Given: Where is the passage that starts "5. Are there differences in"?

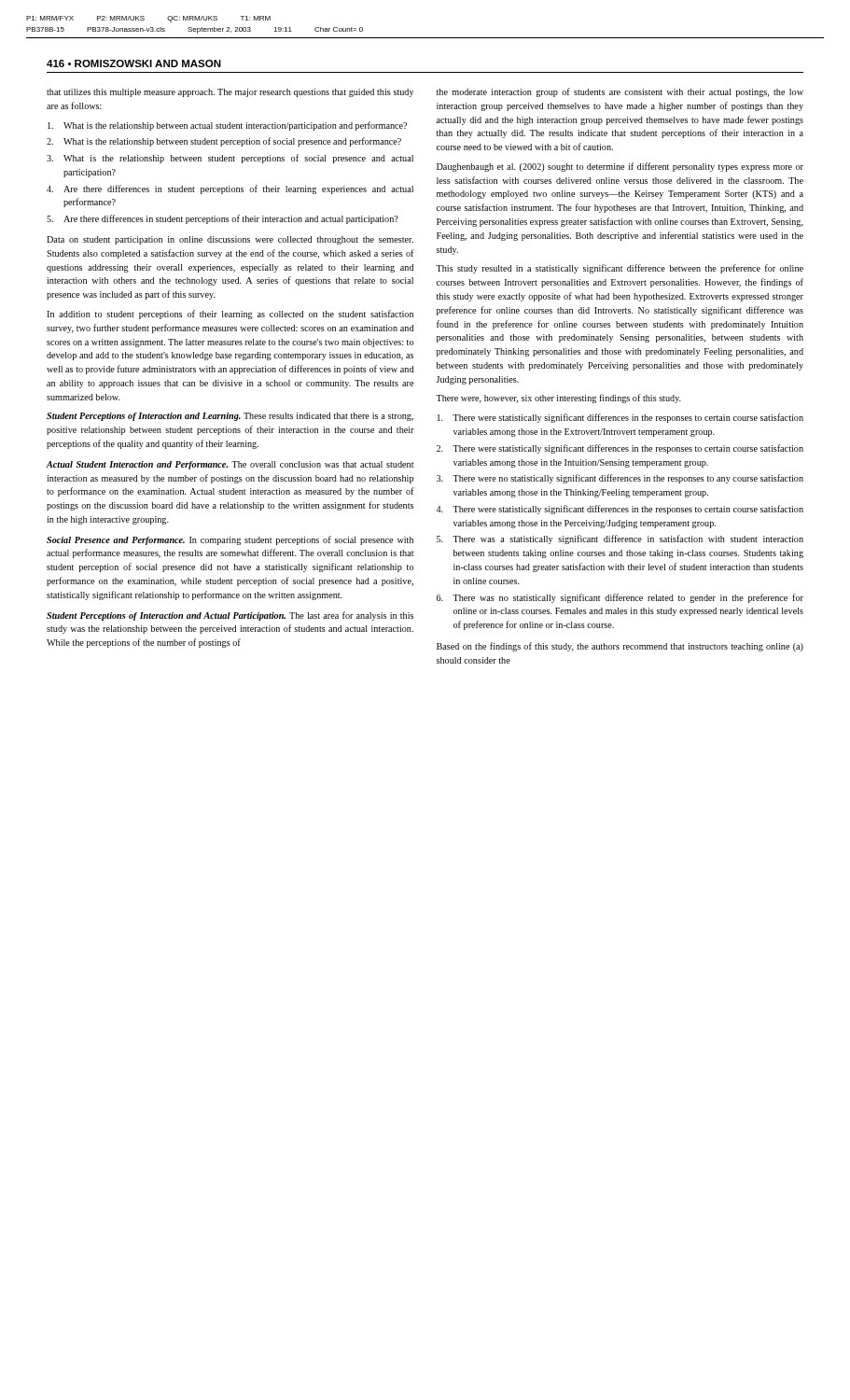Looking at the screenshot, I should (230, 220).
